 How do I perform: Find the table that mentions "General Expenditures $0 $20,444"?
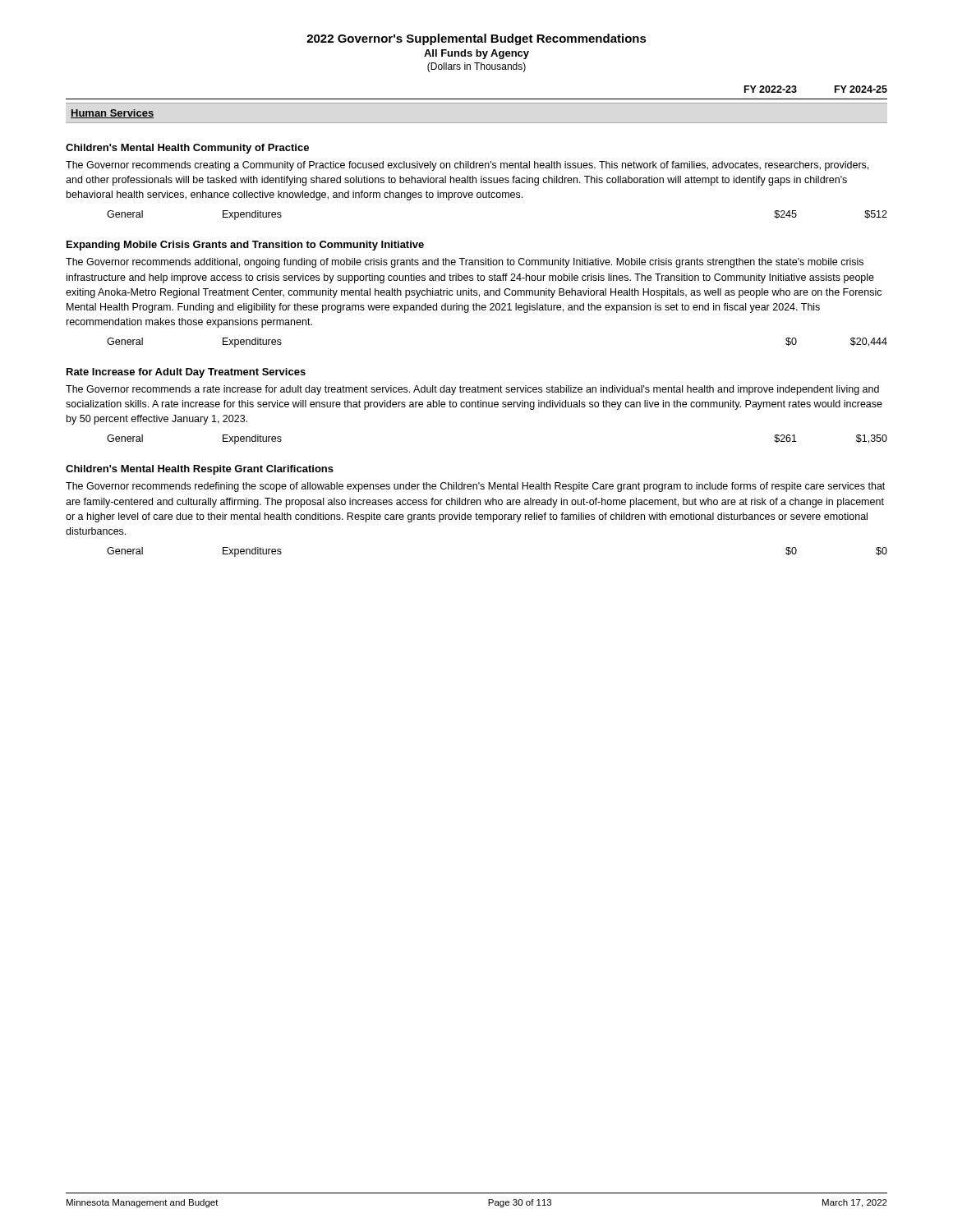[476, 342]
